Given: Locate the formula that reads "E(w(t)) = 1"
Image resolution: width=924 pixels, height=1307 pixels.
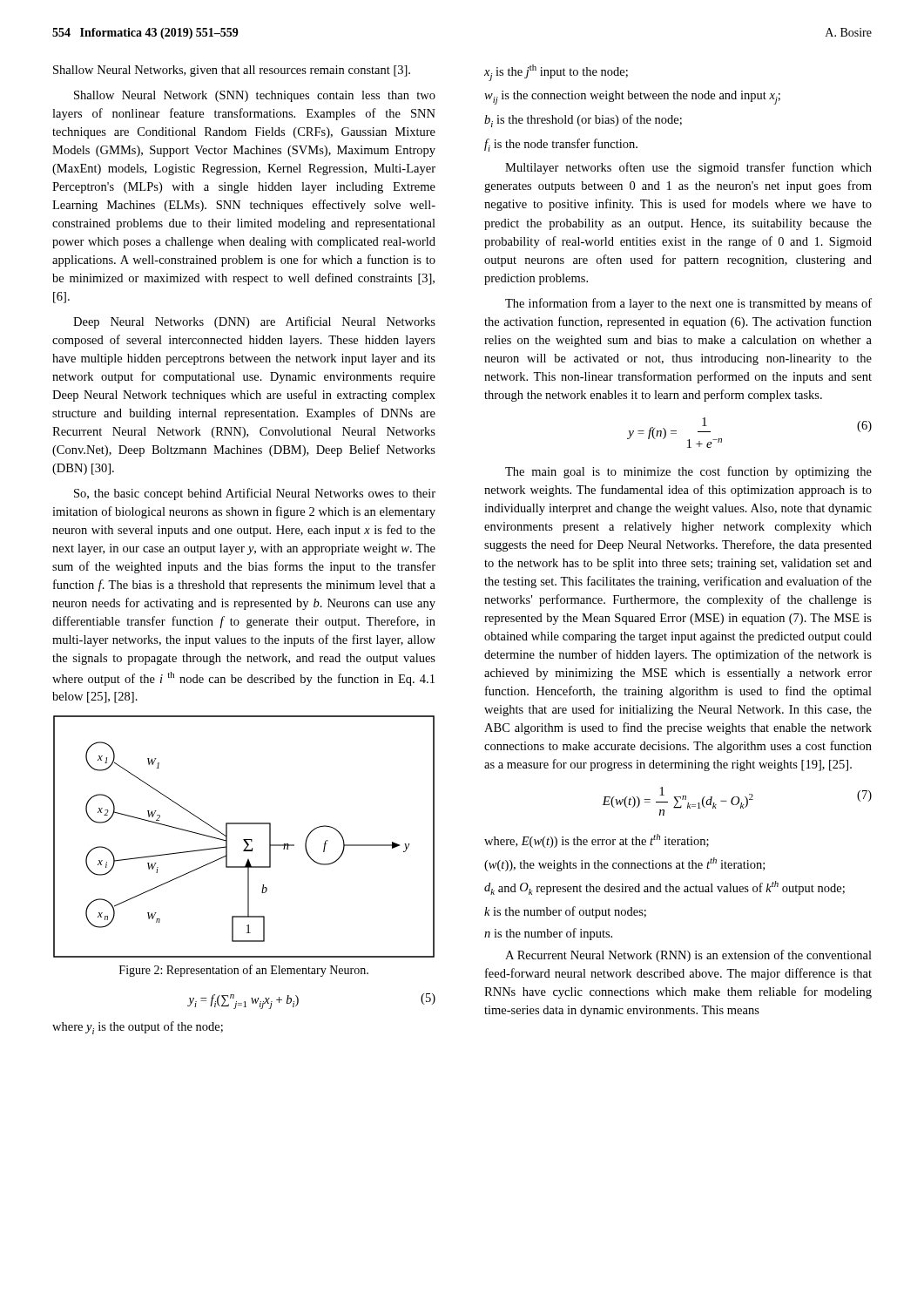Looking at the screenshot, I should (x=737, y=802).
